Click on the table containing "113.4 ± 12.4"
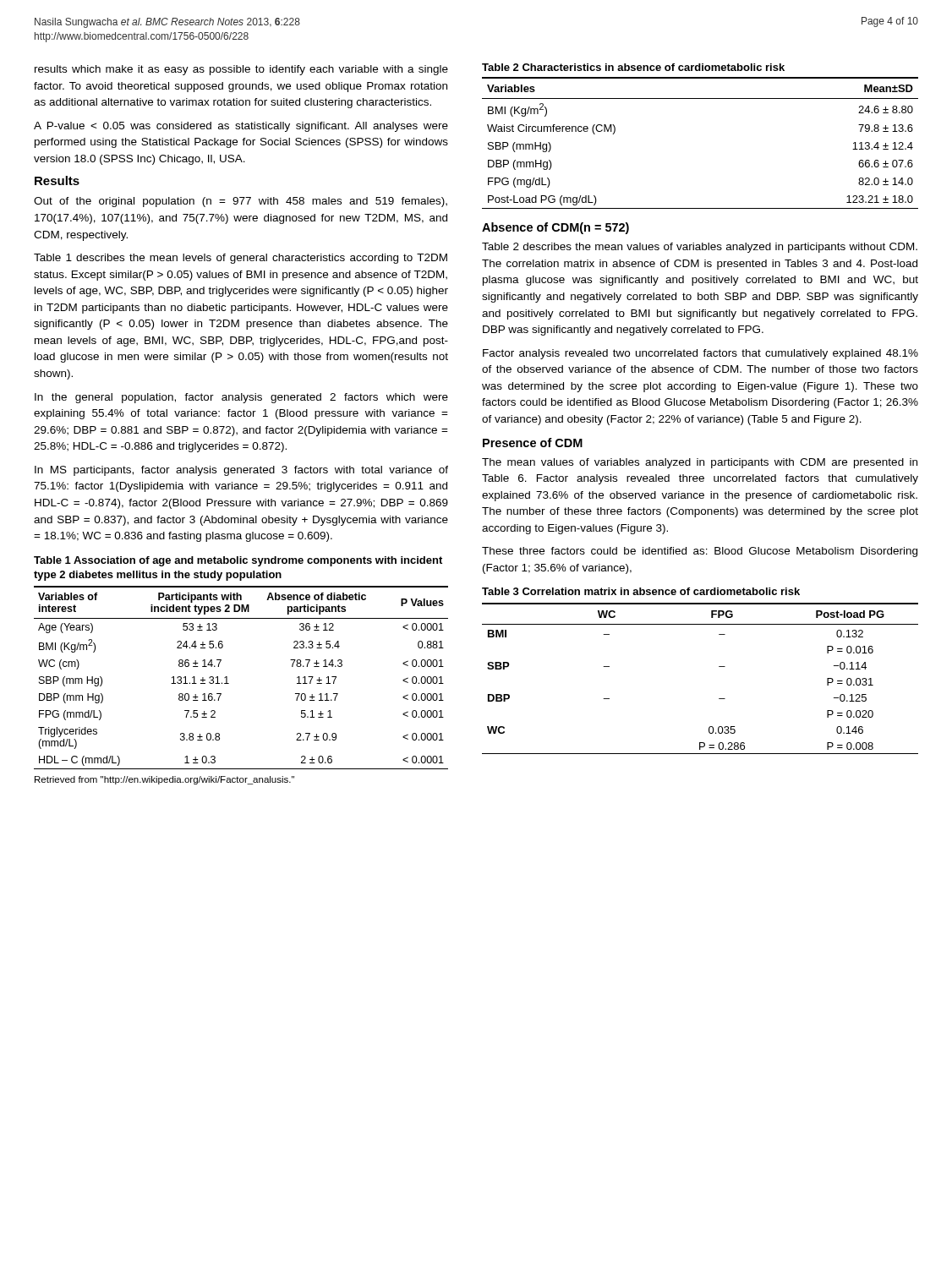Screen dimensions: 1268x952 (x=700, y=143)
